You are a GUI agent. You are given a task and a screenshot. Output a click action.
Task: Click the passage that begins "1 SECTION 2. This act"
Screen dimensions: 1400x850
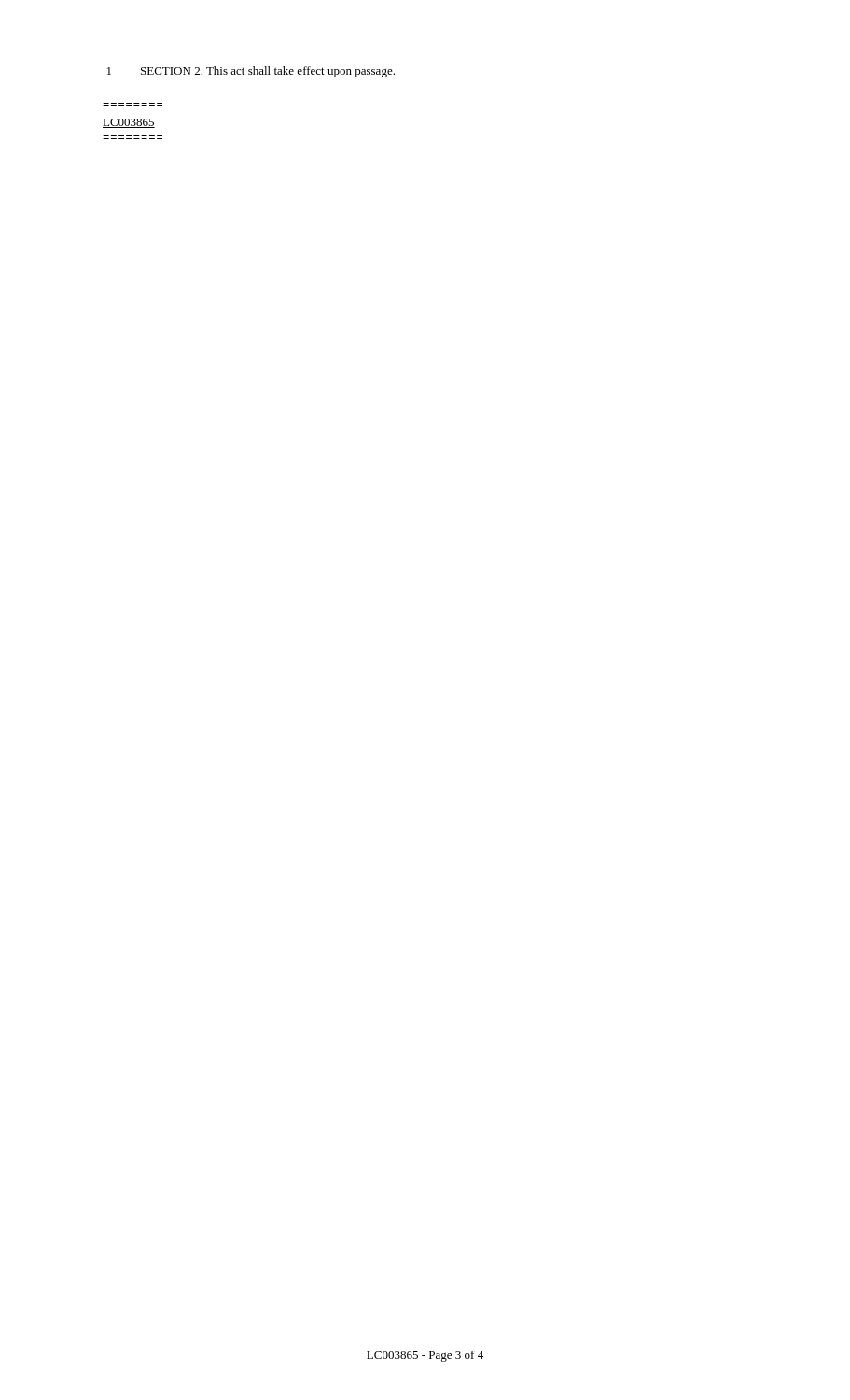pyautogui.click(x=235, y=71)
